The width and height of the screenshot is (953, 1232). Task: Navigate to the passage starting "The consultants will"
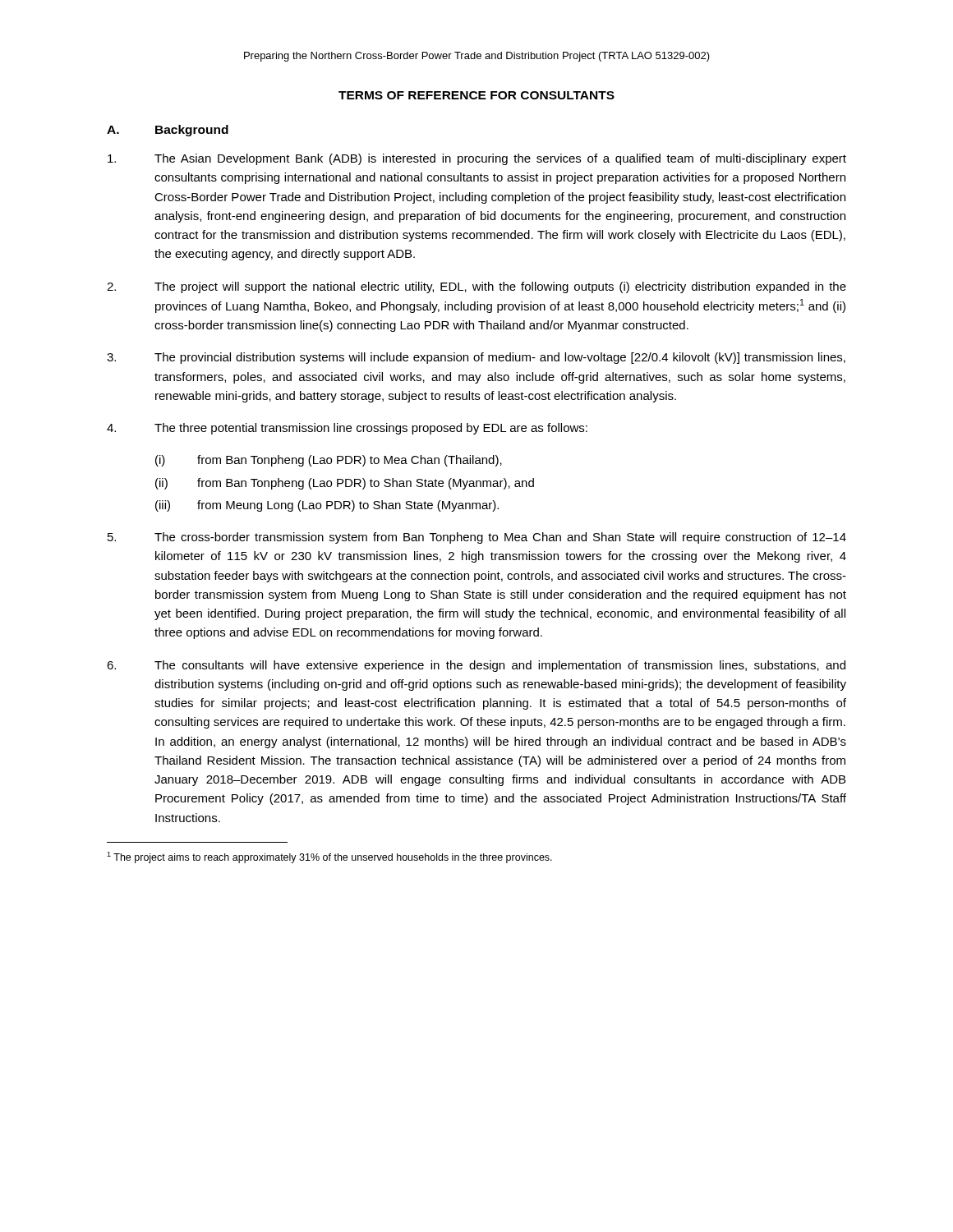[476, 741]
